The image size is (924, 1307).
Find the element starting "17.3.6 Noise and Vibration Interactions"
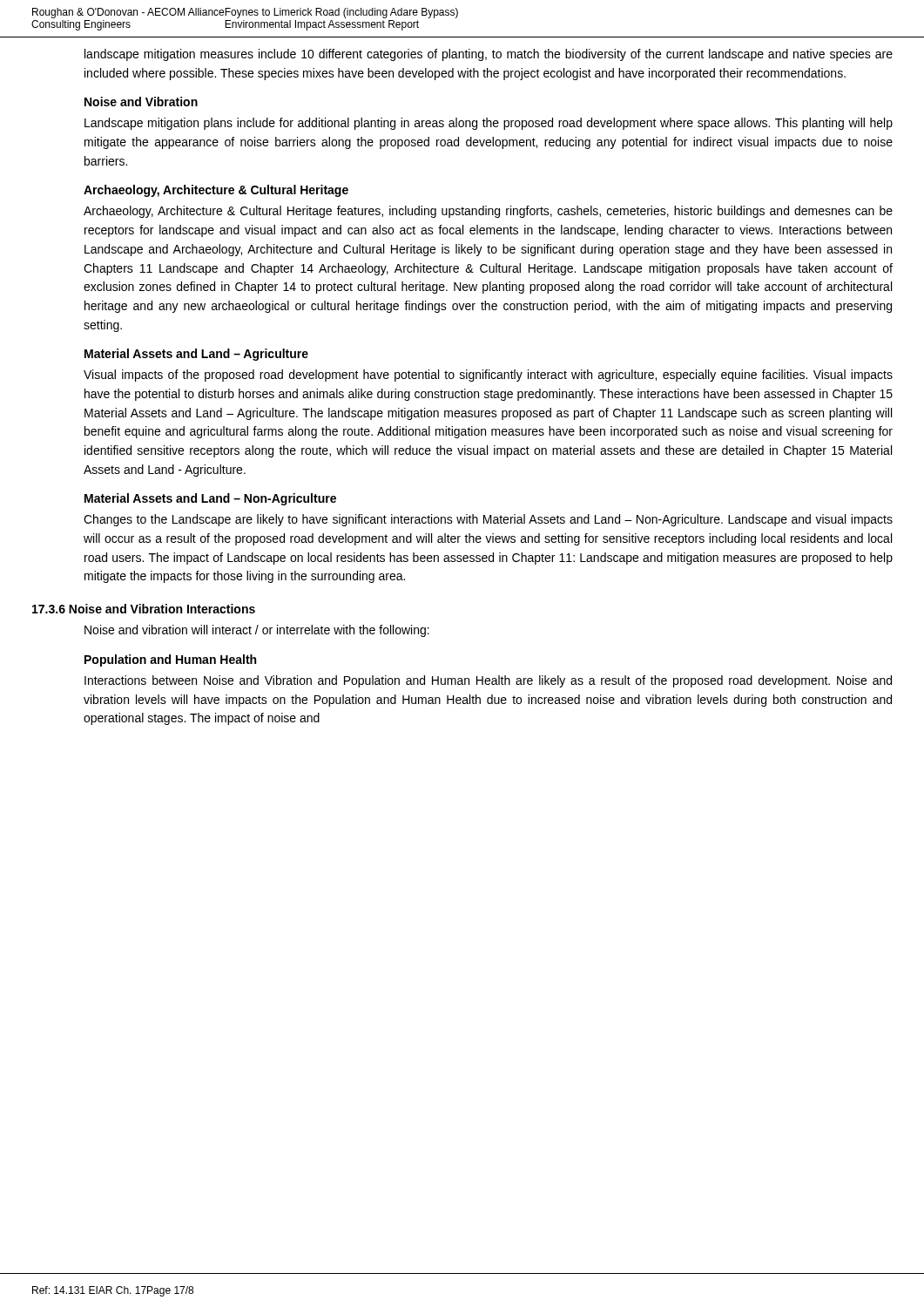point(143,609)
